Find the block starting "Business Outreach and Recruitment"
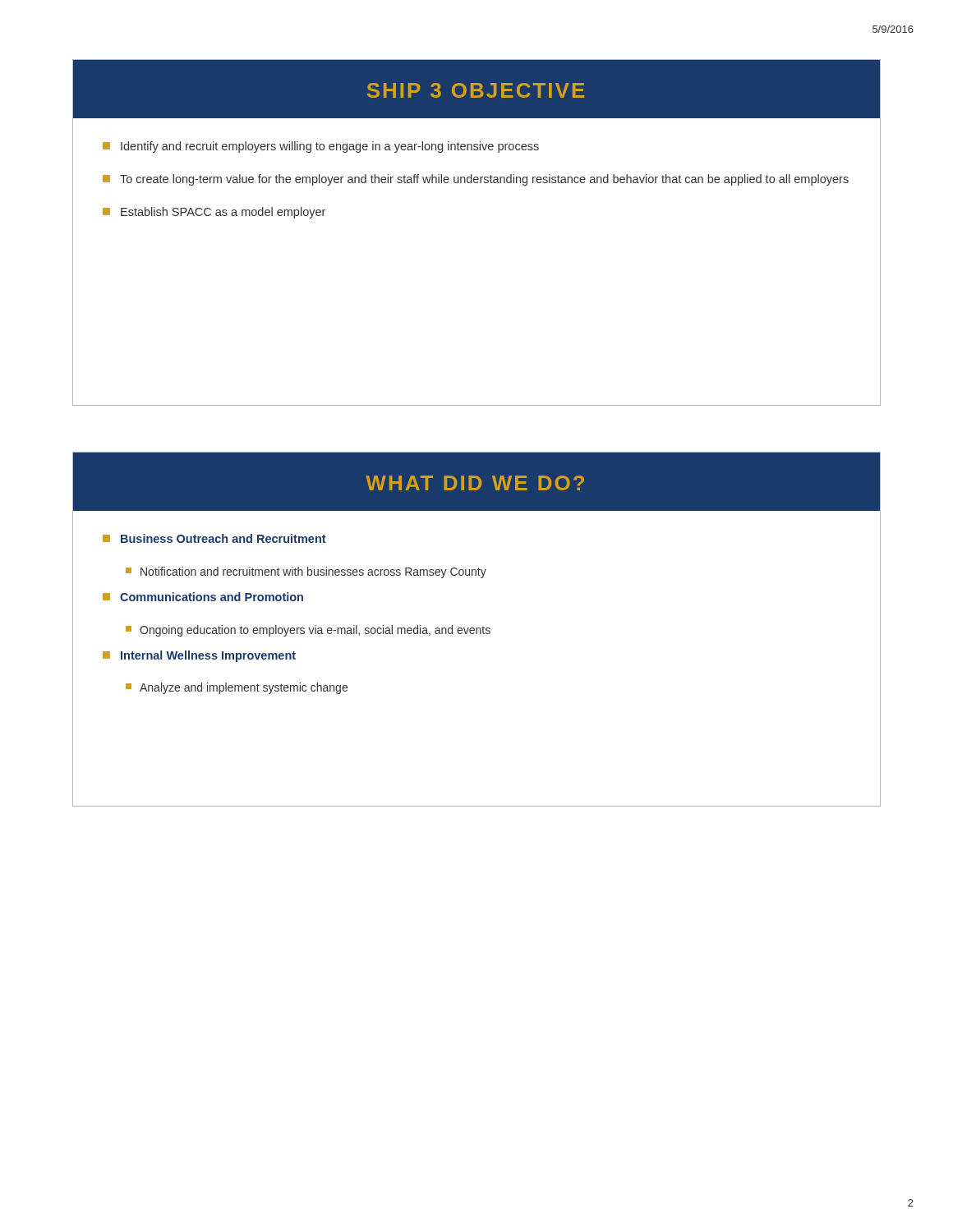 (214, 540)
